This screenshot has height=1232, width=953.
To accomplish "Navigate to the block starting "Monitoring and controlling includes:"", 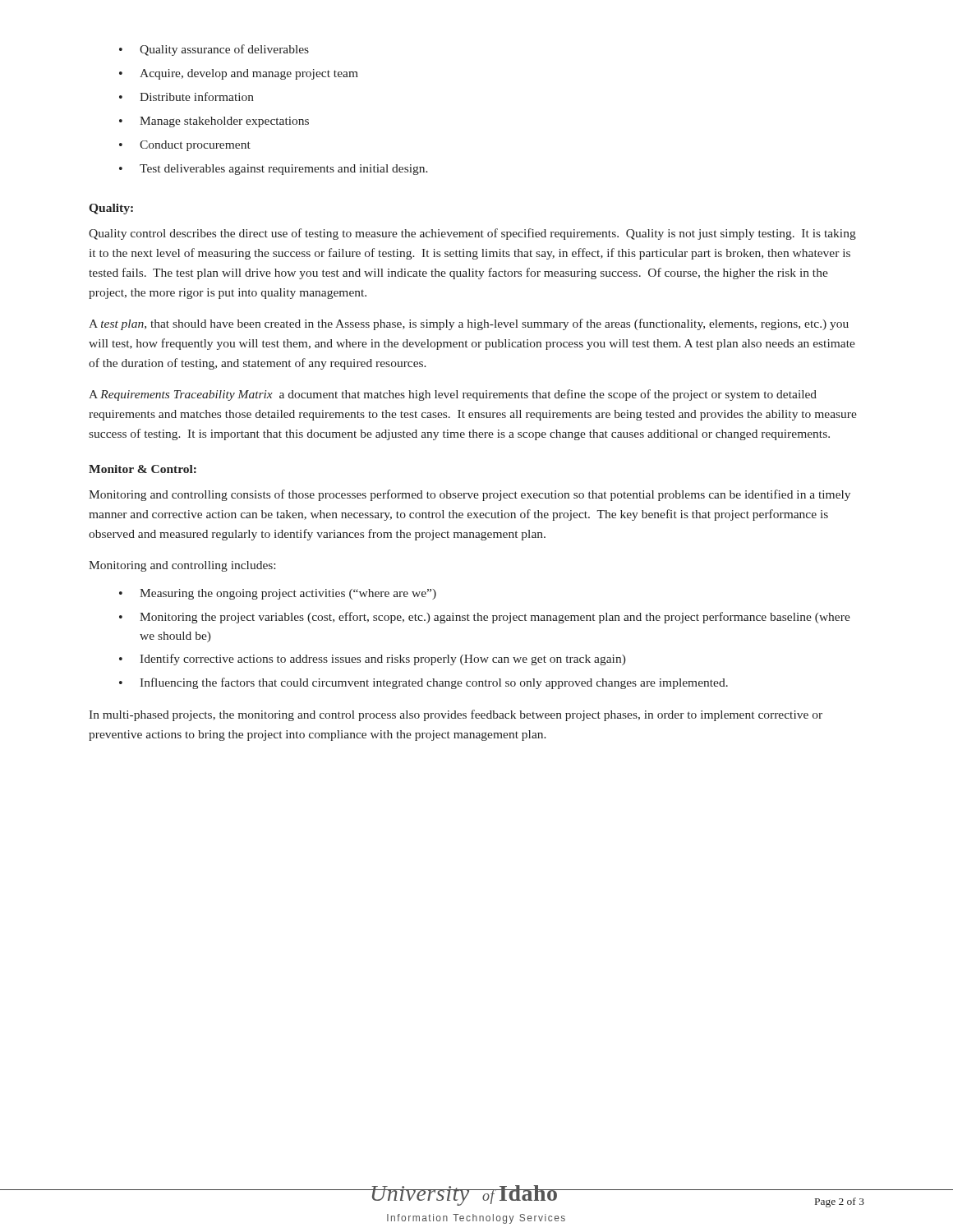I will click(x=183, y=565).
